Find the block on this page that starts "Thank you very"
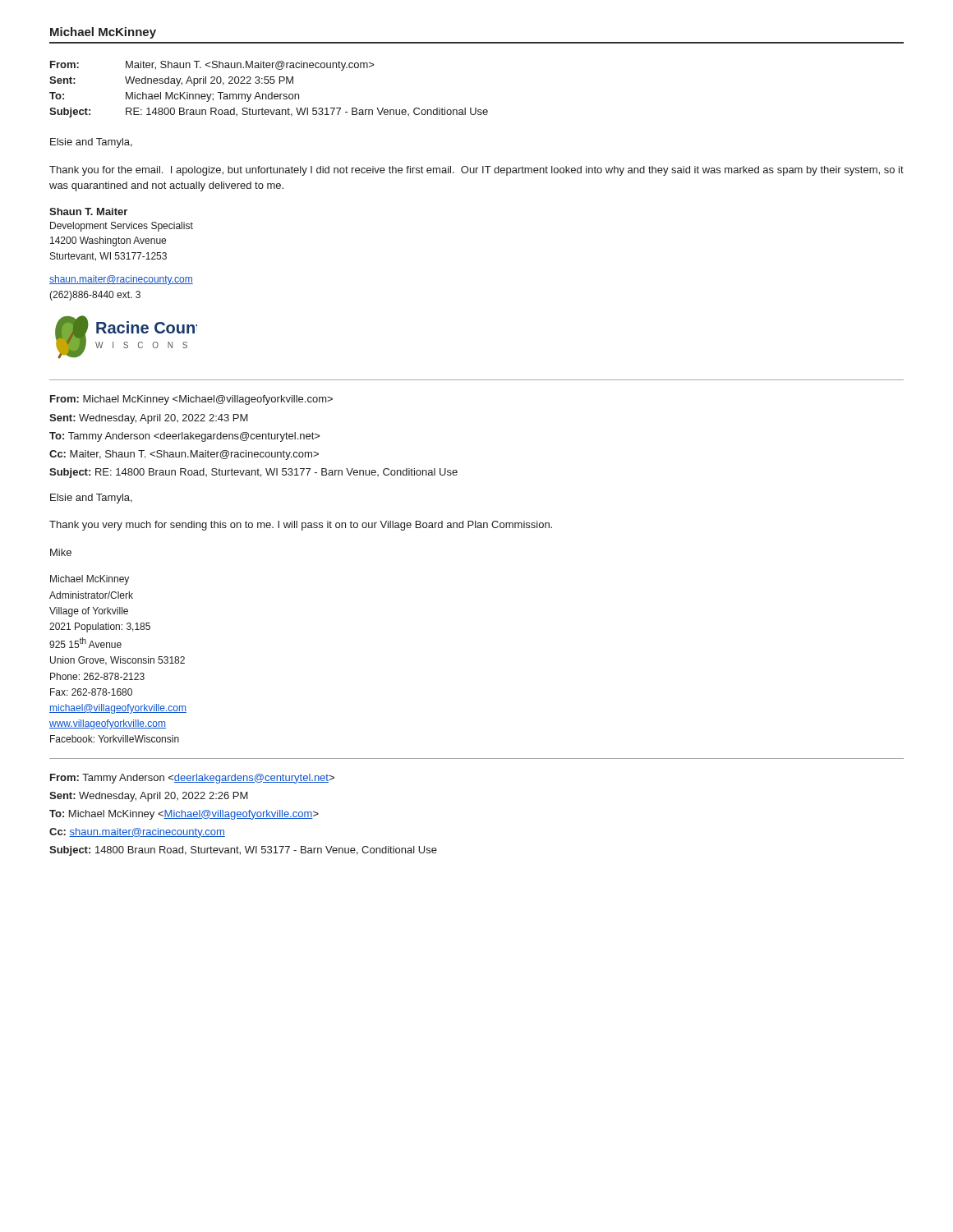The height and width of the screenshot is (1232, 953). click(301, 525)
